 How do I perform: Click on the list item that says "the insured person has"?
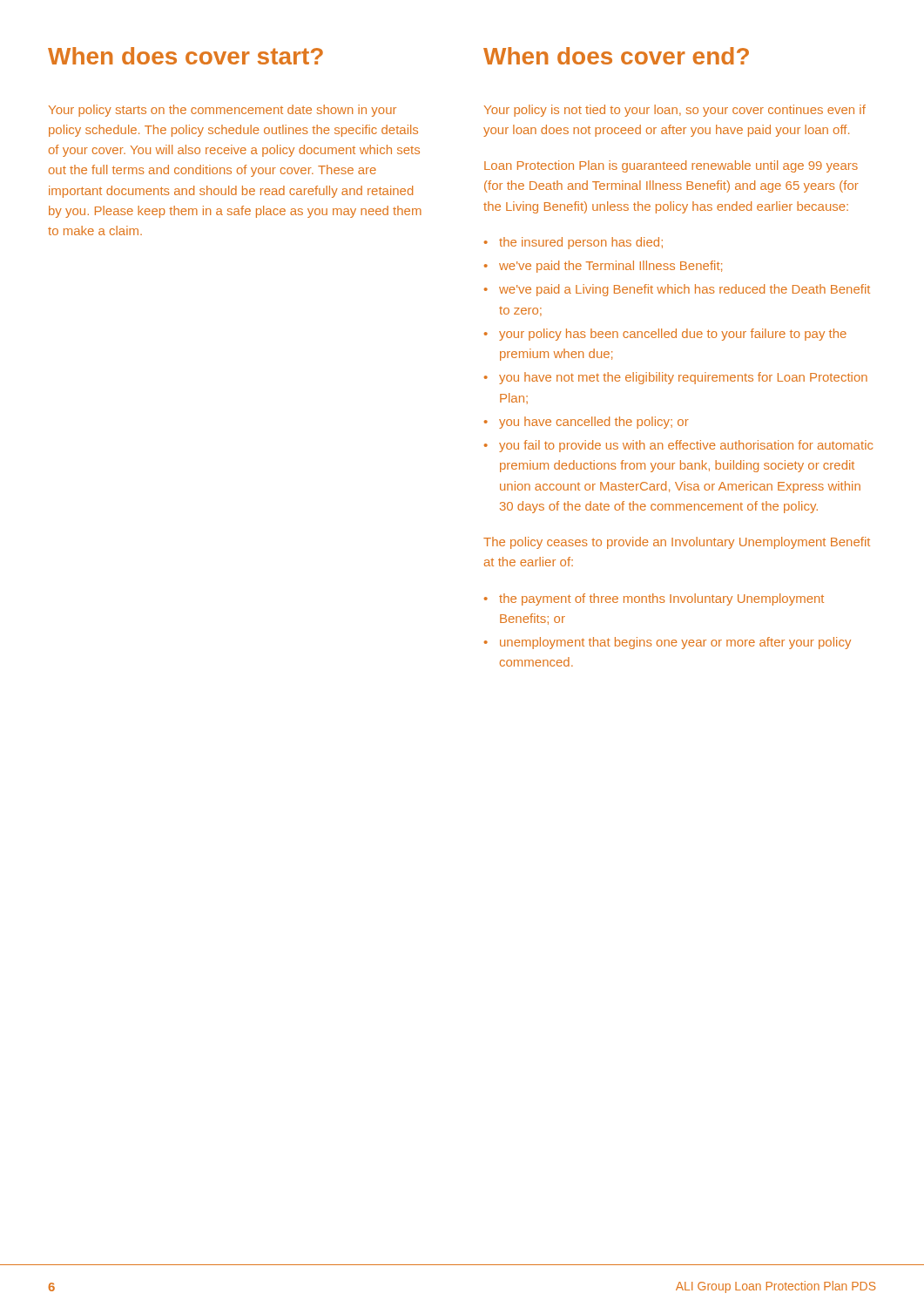tap(581, 242)
